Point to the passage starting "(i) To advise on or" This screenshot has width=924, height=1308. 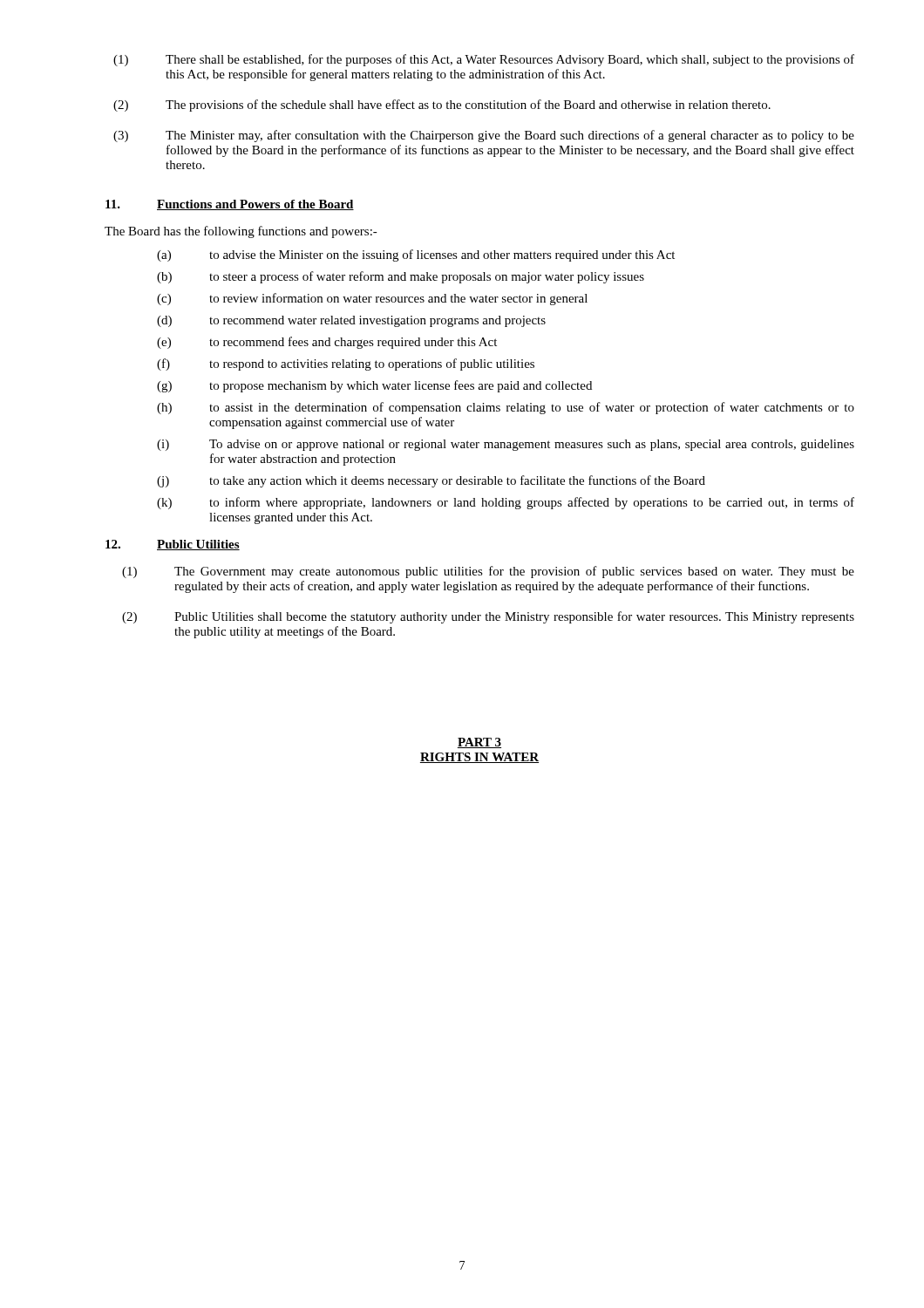pyautogui.click(x=506, y=452)
